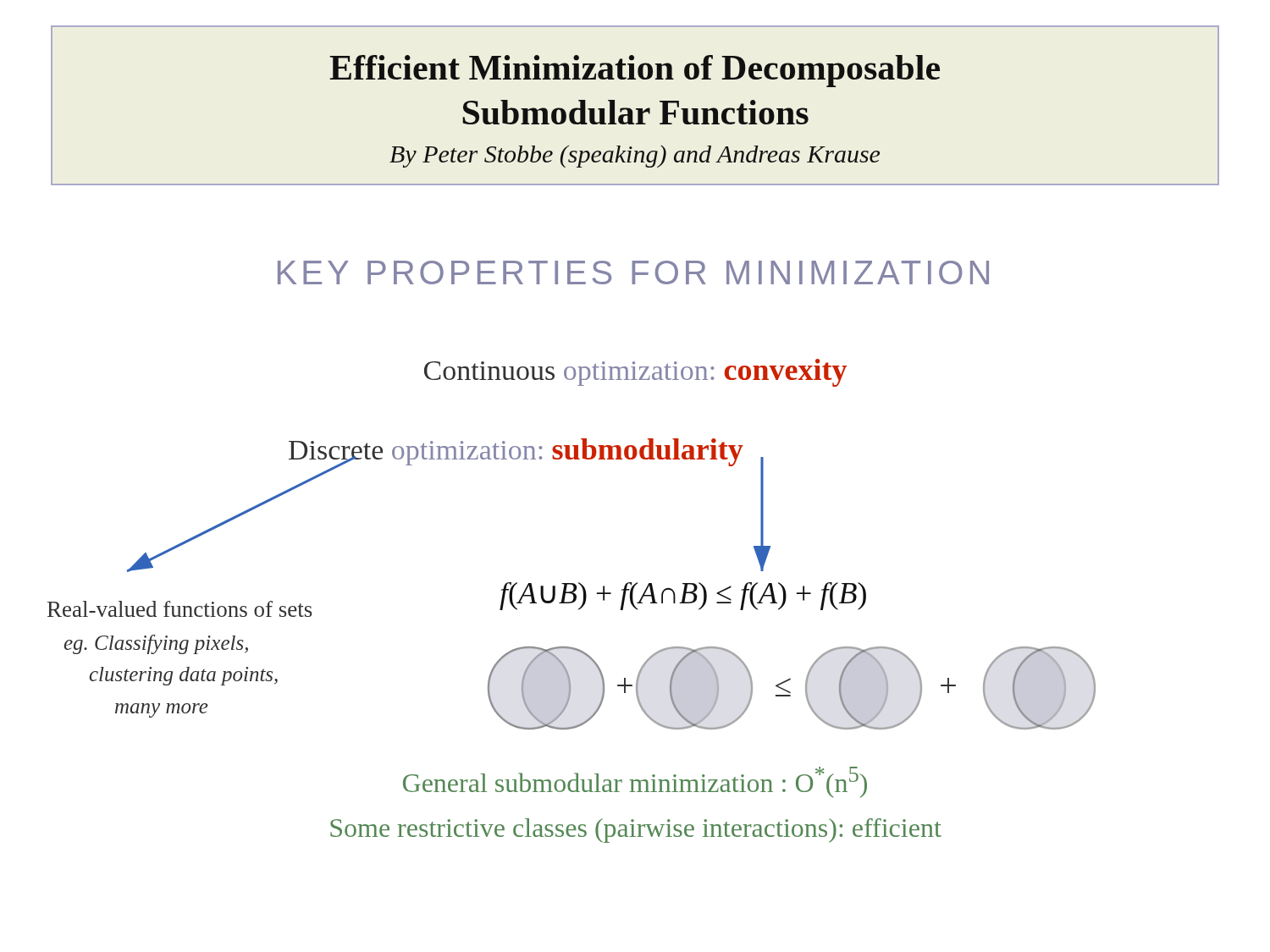This screenshot has width=1270, height=952.
Task: Click the title
Action: (635, 107)
